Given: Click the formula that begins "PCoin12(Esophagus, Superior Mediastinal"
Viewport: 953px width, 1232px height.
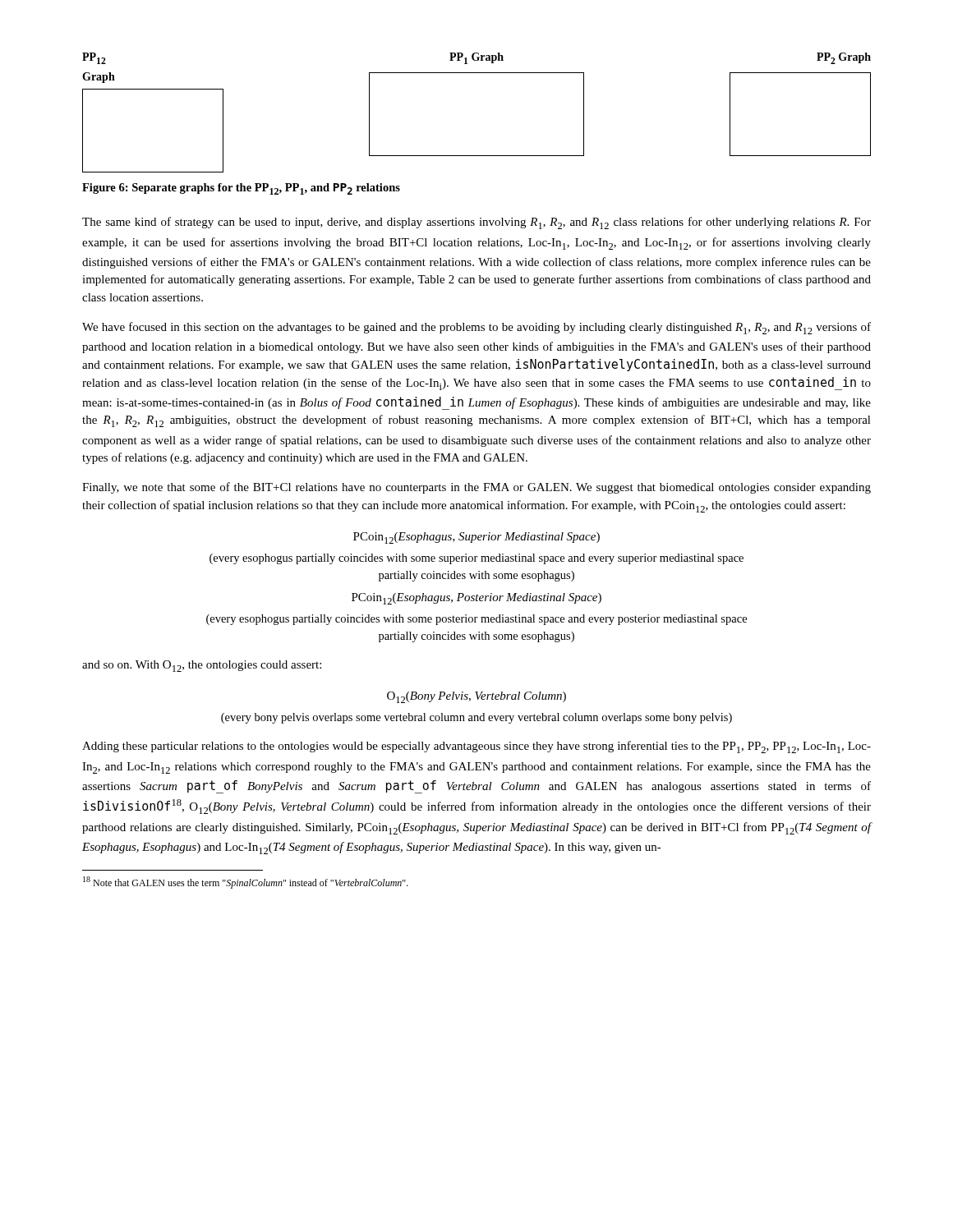Looking at the screenshot, I should click(x=476, y=538).
